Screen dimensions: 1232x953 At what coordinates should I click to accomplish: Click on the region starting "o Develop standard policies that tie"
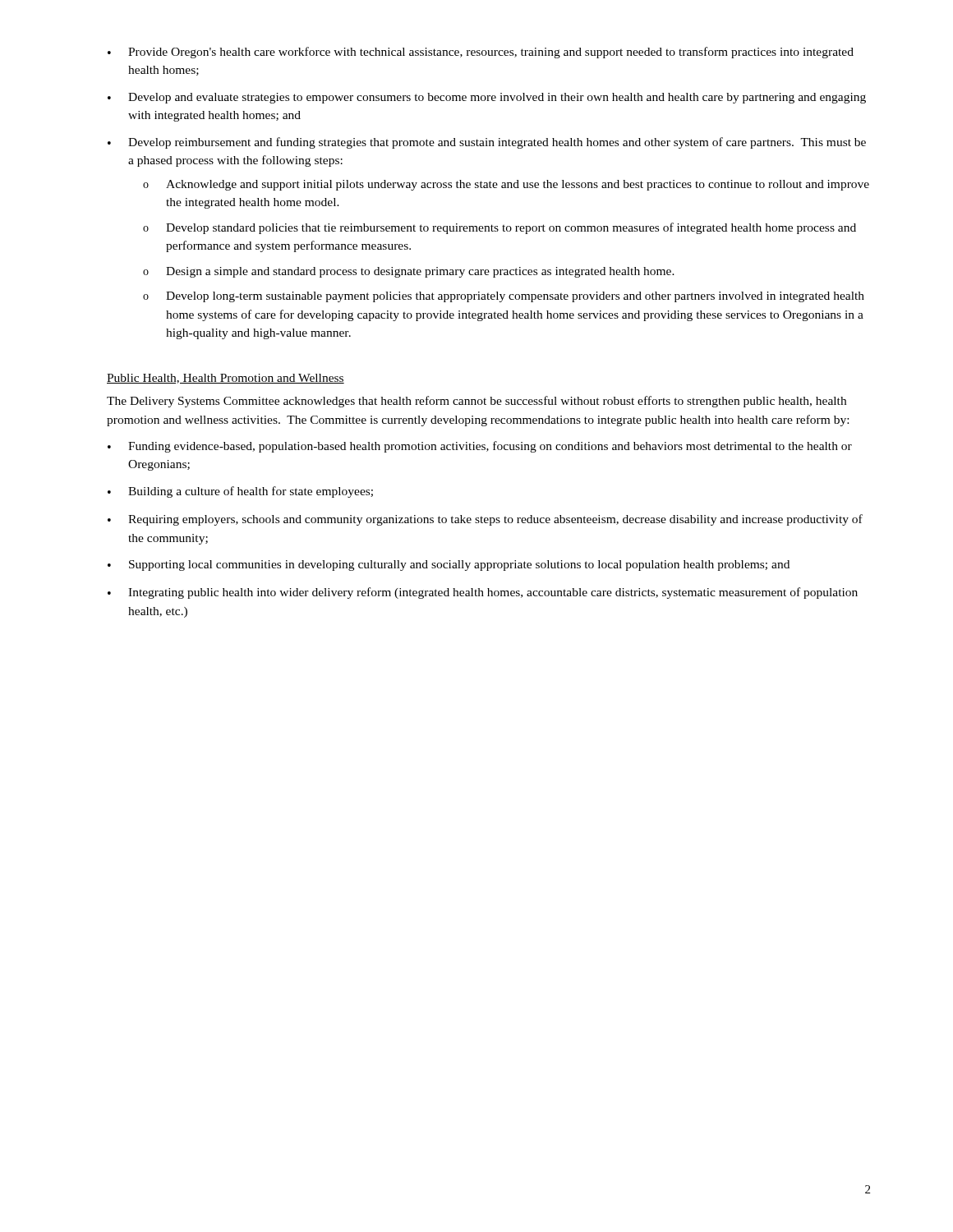pyautogui.click(x=507, y=237)
